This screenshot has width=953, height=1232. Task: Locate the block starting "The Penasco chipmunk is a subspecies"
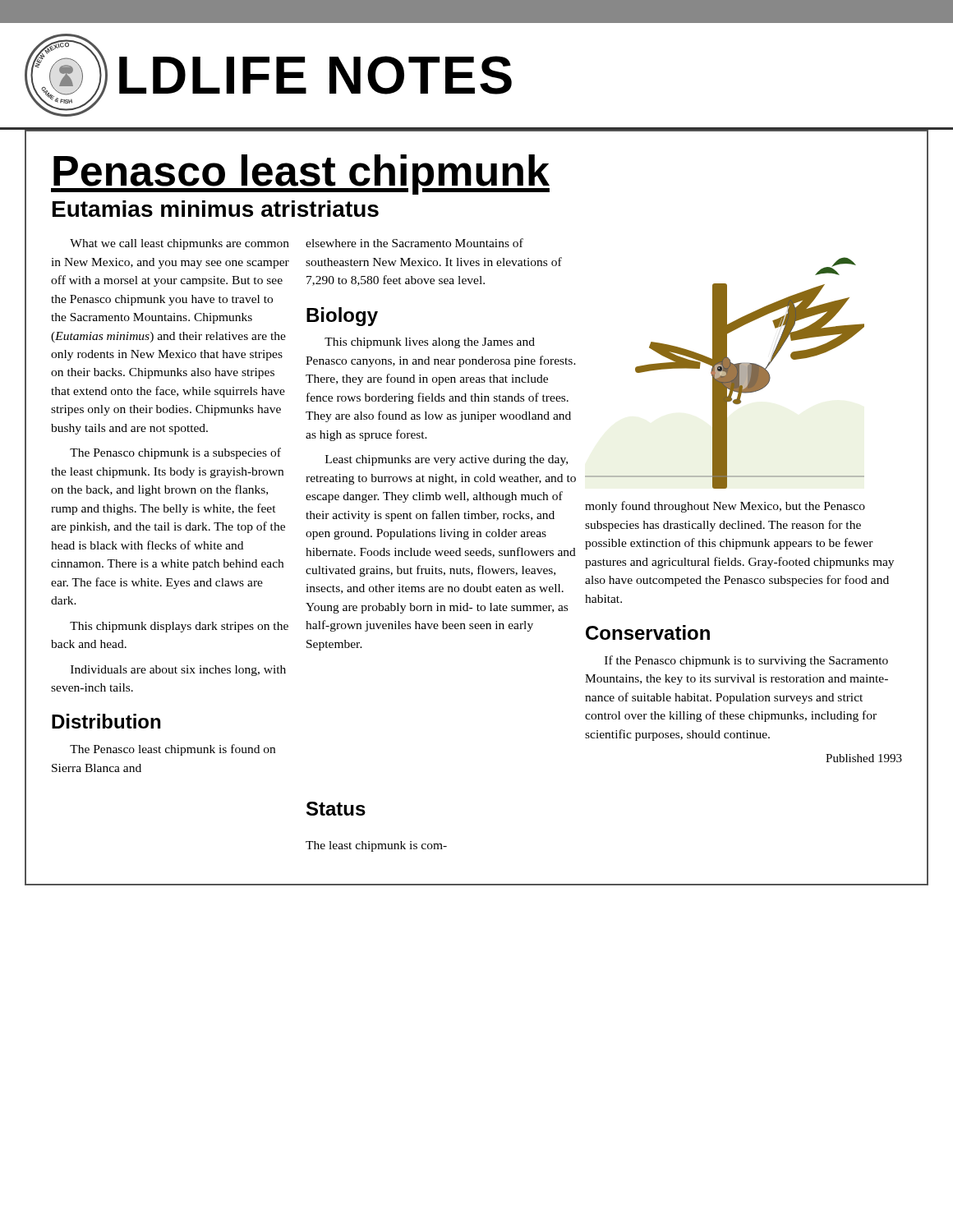171,527
